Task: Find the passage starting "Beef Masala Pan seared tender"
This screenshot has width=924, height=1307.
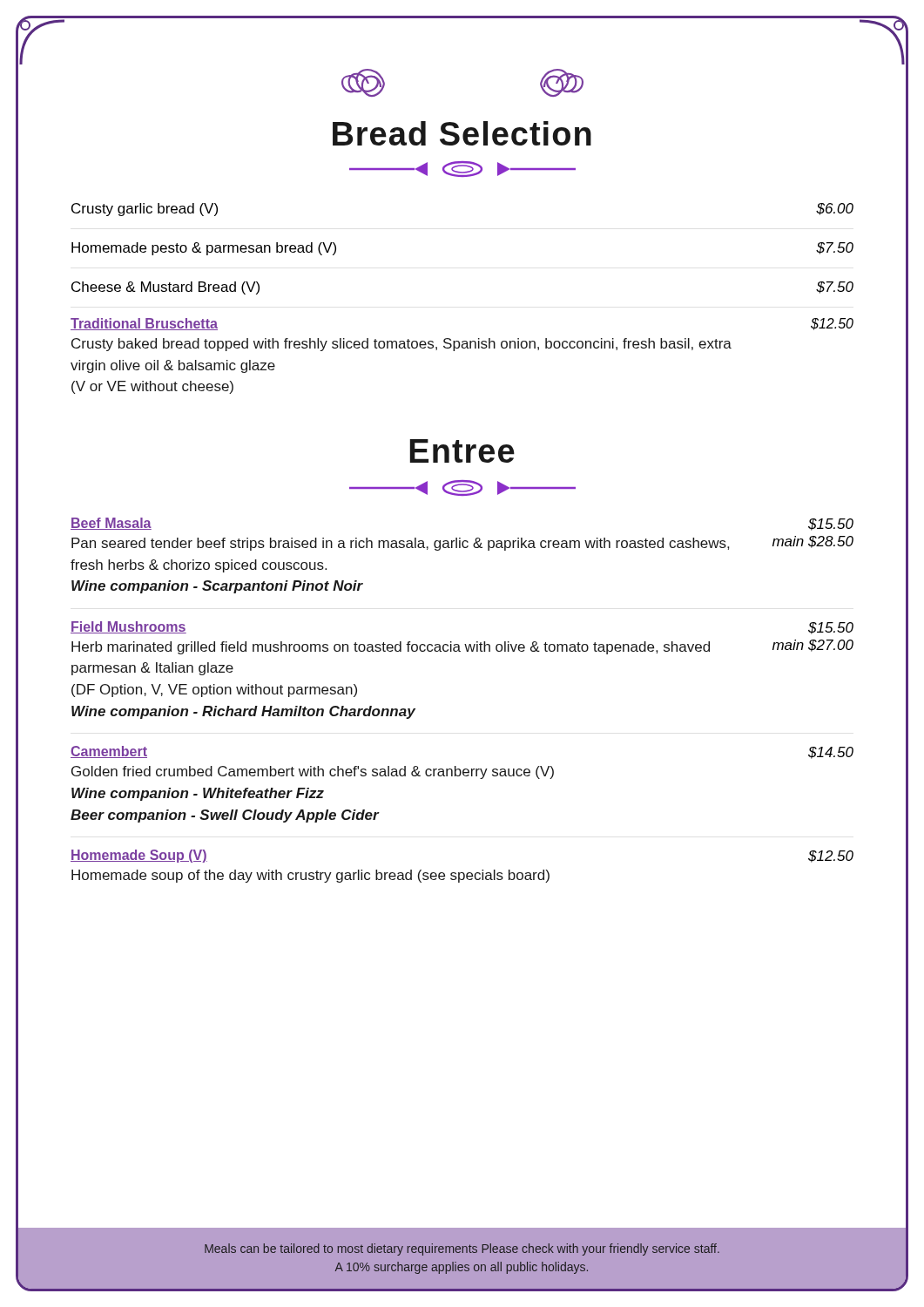Action: coord(462,557)
